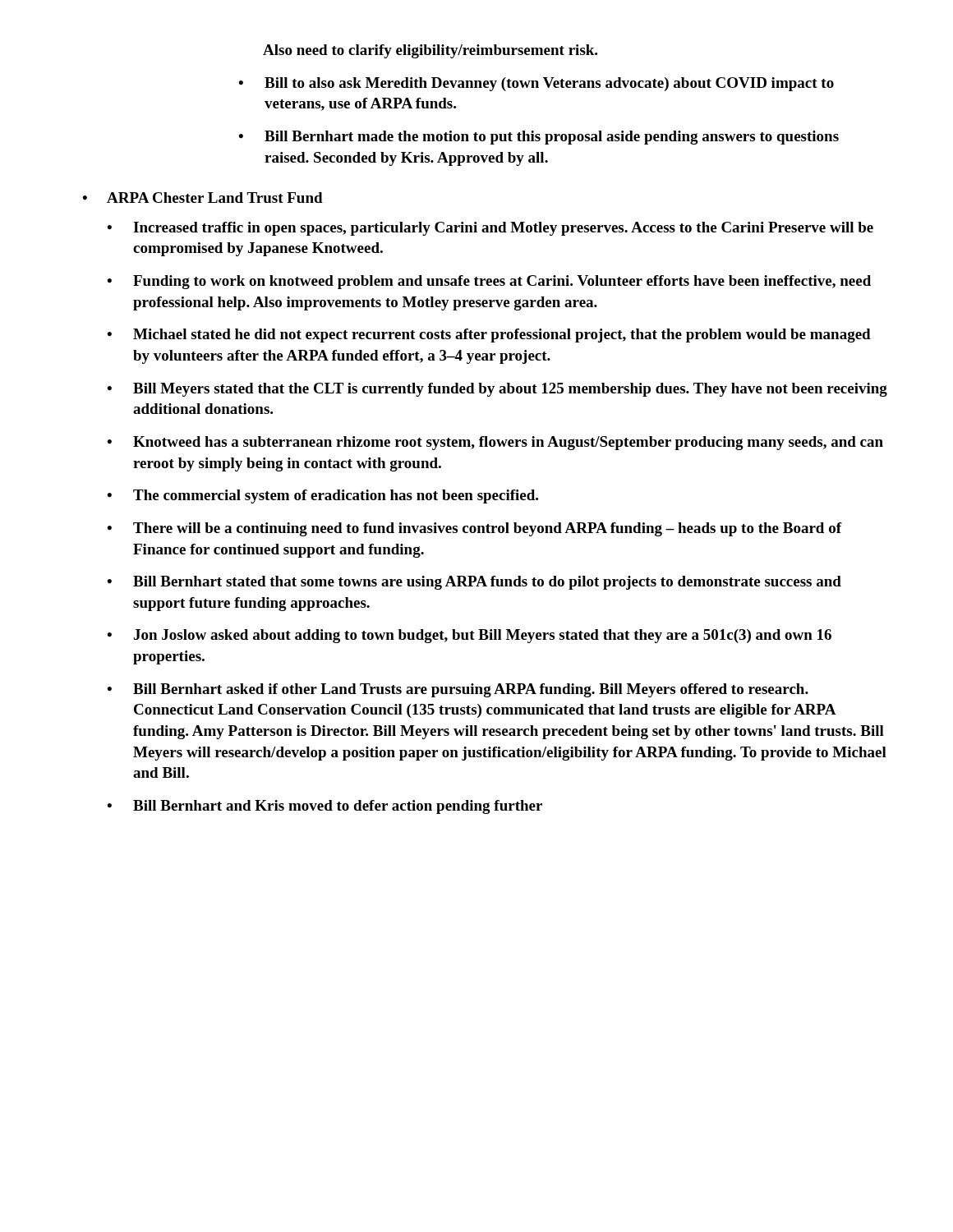Point to the block starting "There will be a continuing need to fund"
The height and width of the screenshot is (1232, 953).
tap(487, 538)
